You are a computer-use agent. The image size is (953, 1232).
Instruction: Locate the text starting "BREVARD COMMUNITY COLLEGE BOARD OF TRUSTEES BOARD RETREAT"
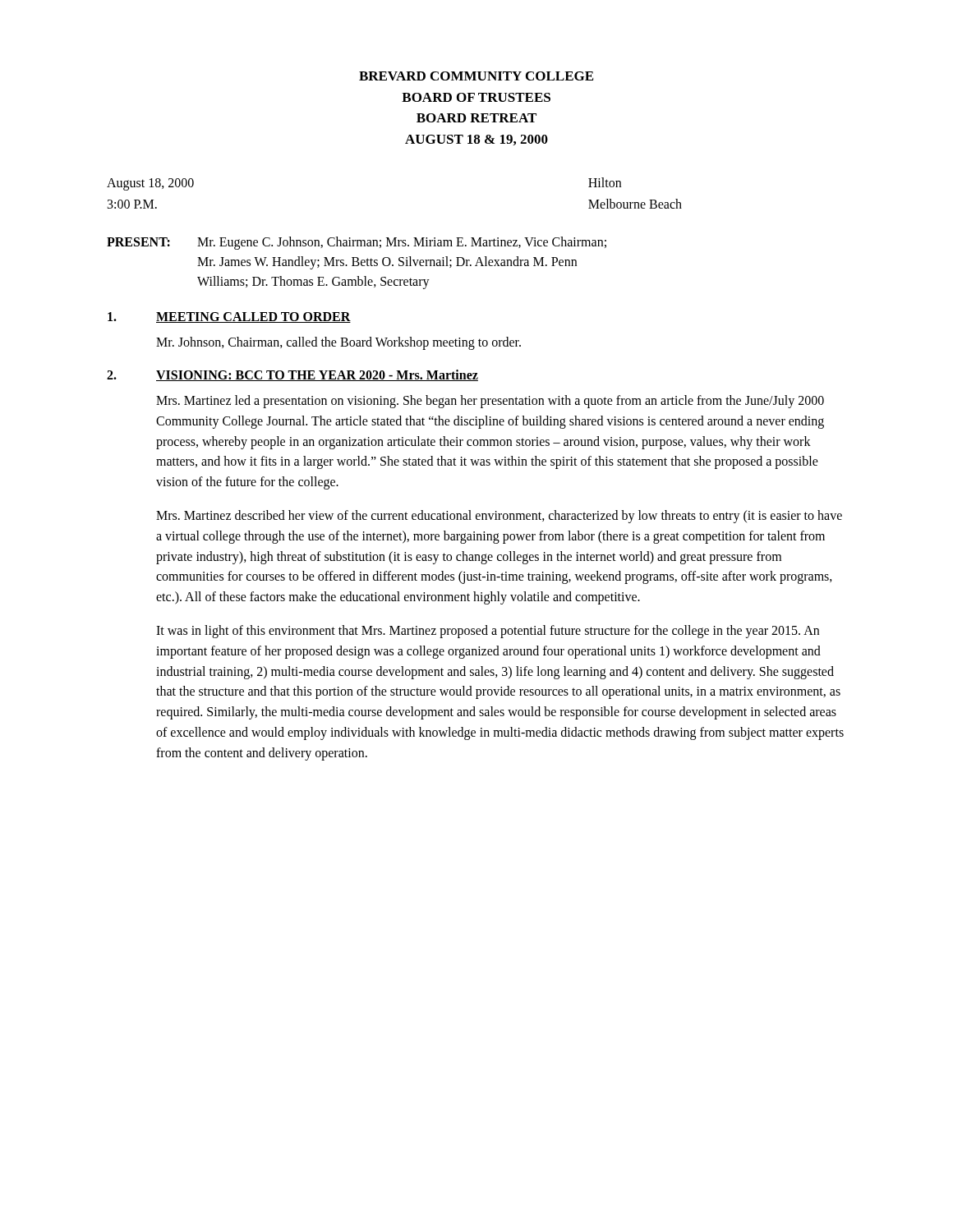click(476, 108)
